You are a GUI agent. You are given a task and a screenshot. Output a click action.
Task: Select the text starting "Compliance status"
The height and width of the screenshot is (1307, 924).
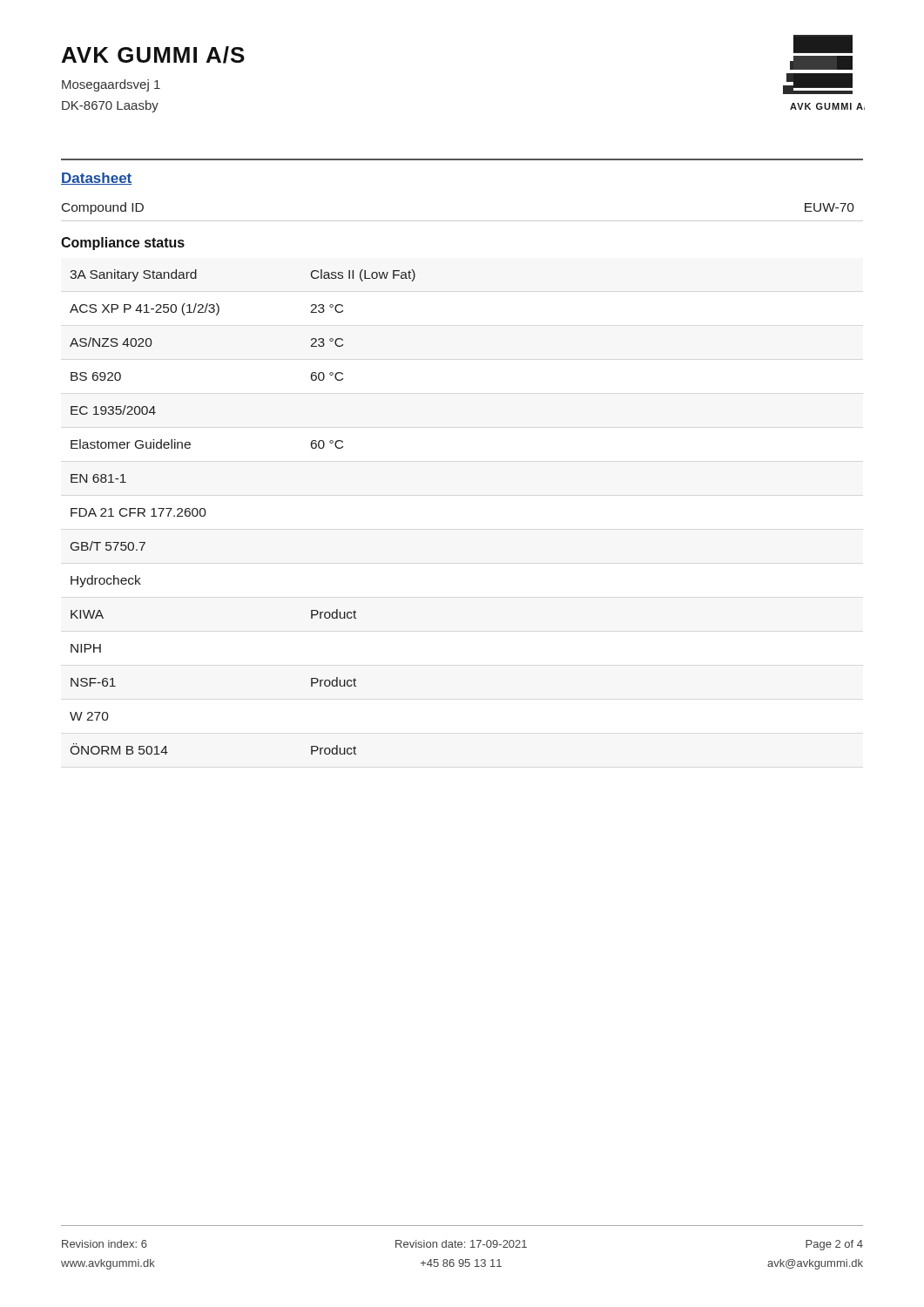click(123, 243)
